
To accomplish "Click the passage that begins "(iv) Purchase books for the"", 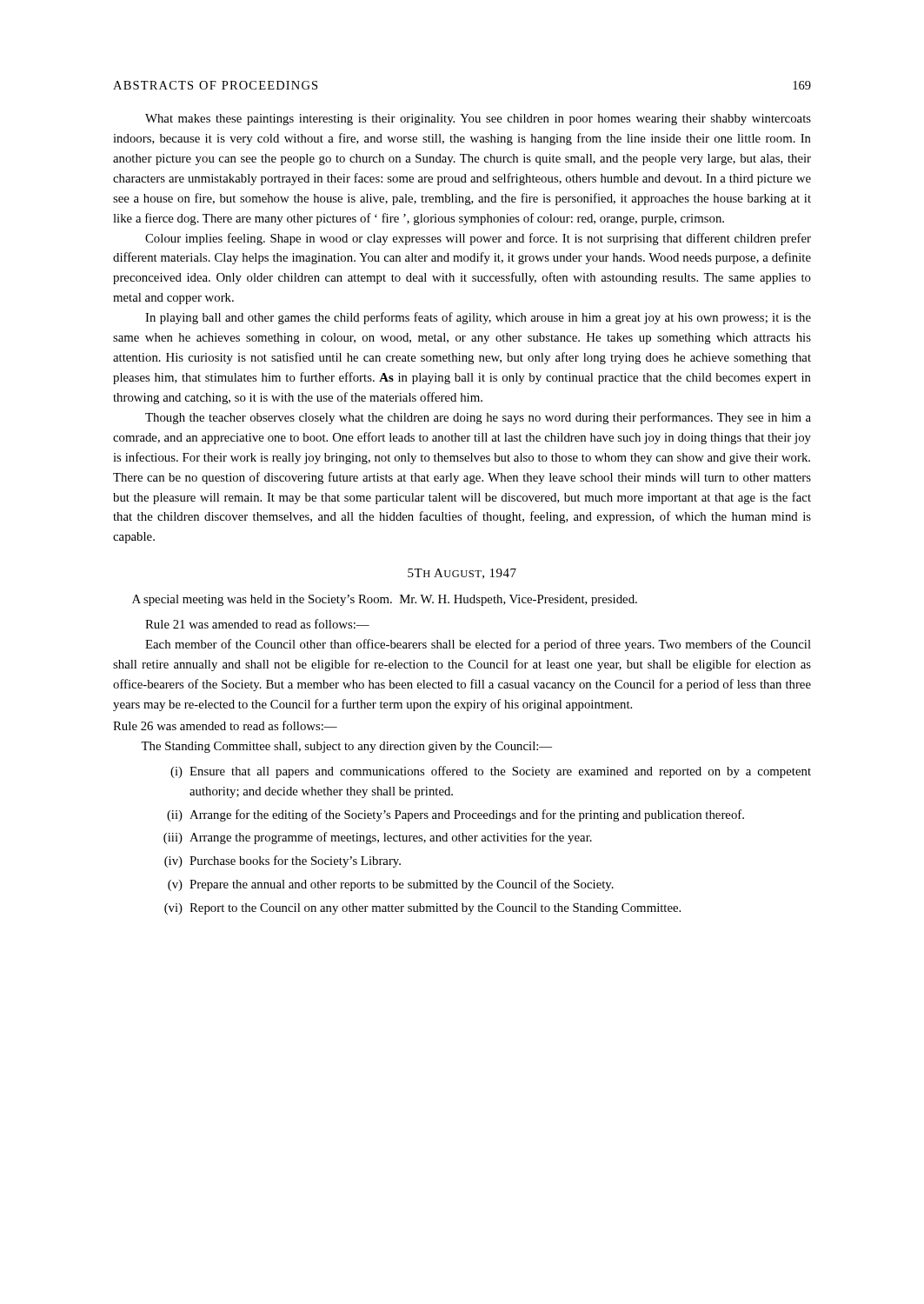I will tap(283, 862).
